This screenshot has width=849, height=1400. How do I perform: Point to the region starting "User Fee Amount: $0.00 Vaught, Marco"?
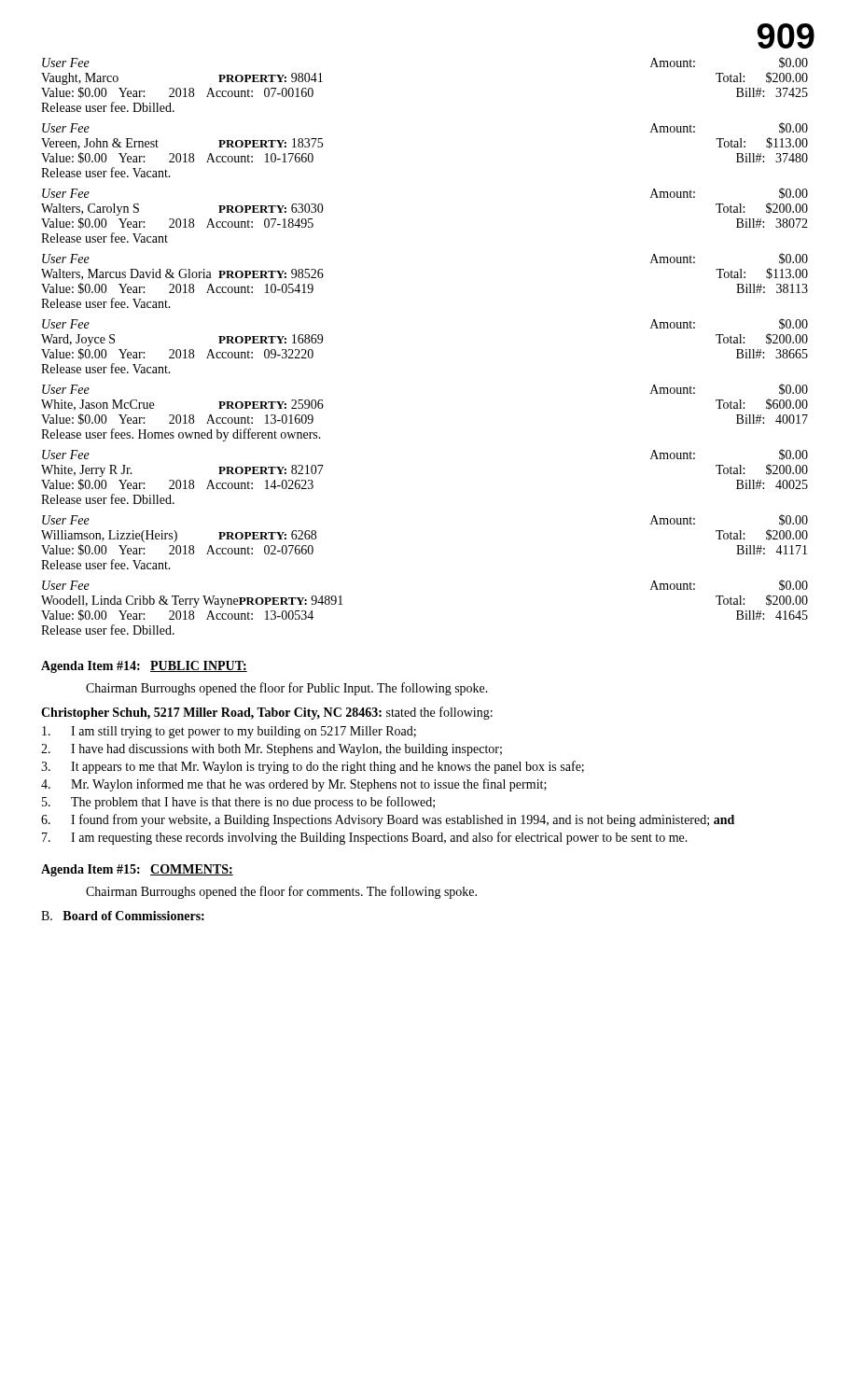point(61,62)
